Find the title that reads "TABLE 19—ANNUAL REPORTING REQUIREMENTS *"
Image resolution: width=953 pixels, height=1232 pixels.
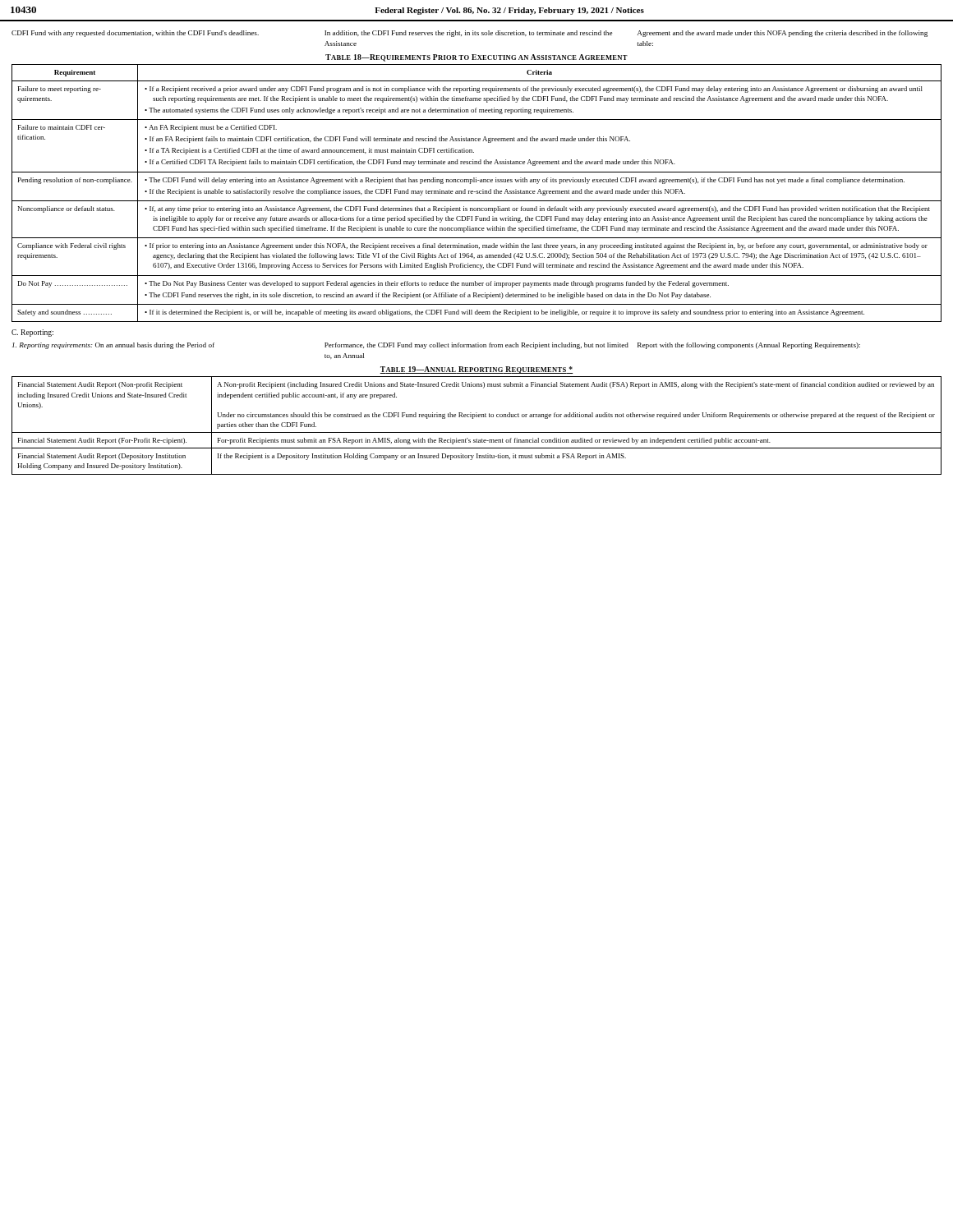(x=476, y=370)
